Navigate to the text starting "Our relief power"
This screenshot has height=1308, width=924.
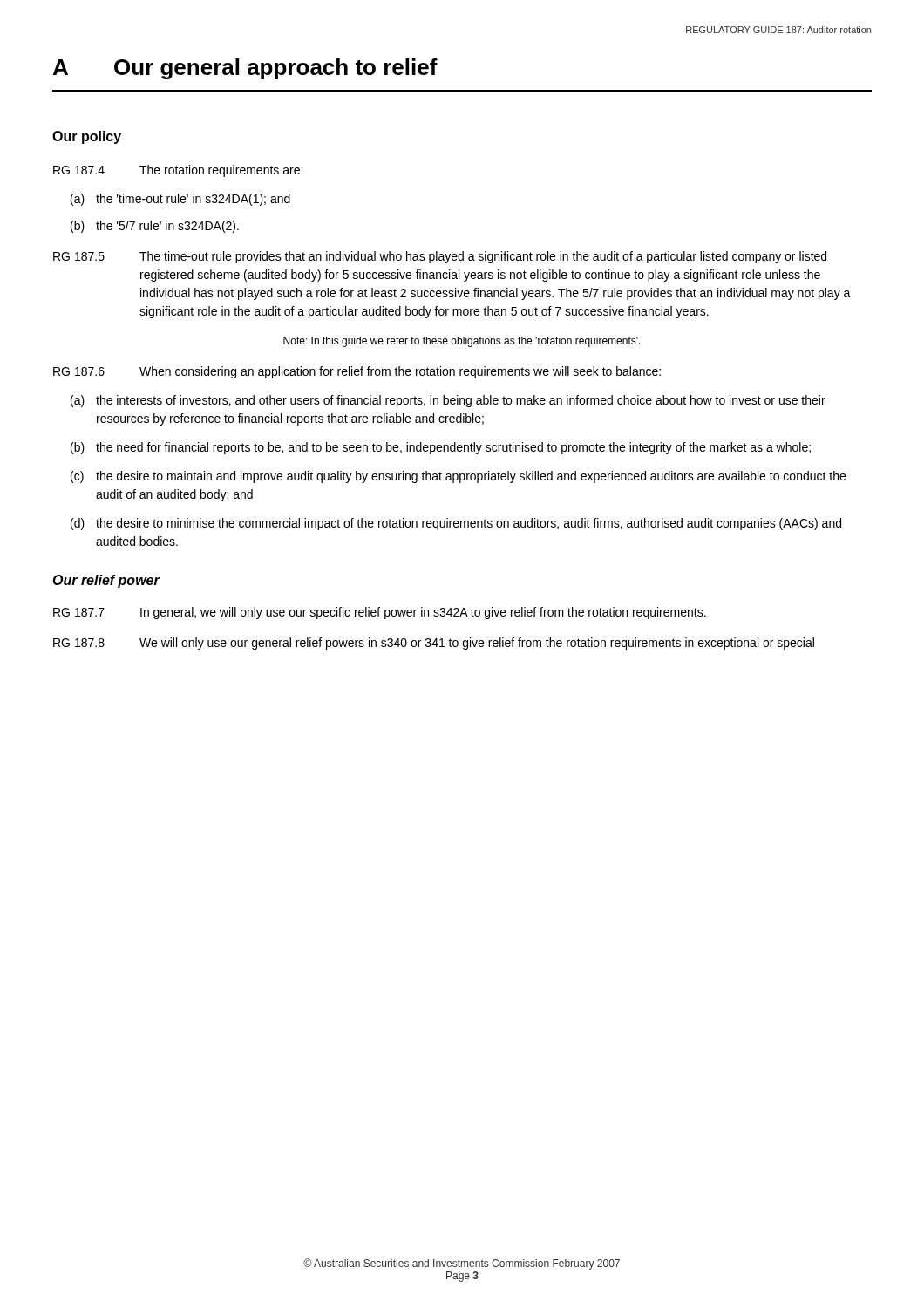[x=106, y=580]
